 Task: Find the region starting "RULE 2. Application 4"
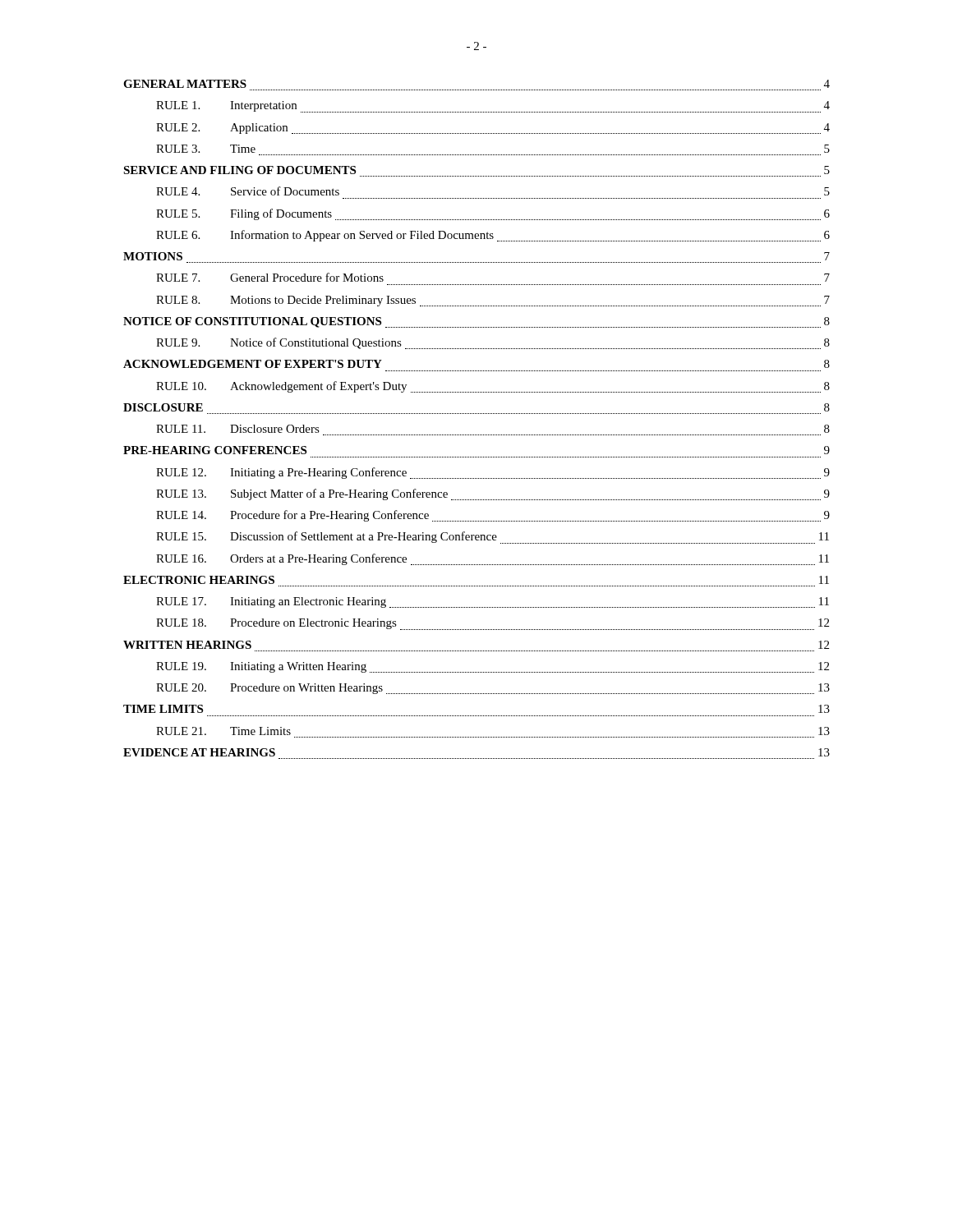493,127
